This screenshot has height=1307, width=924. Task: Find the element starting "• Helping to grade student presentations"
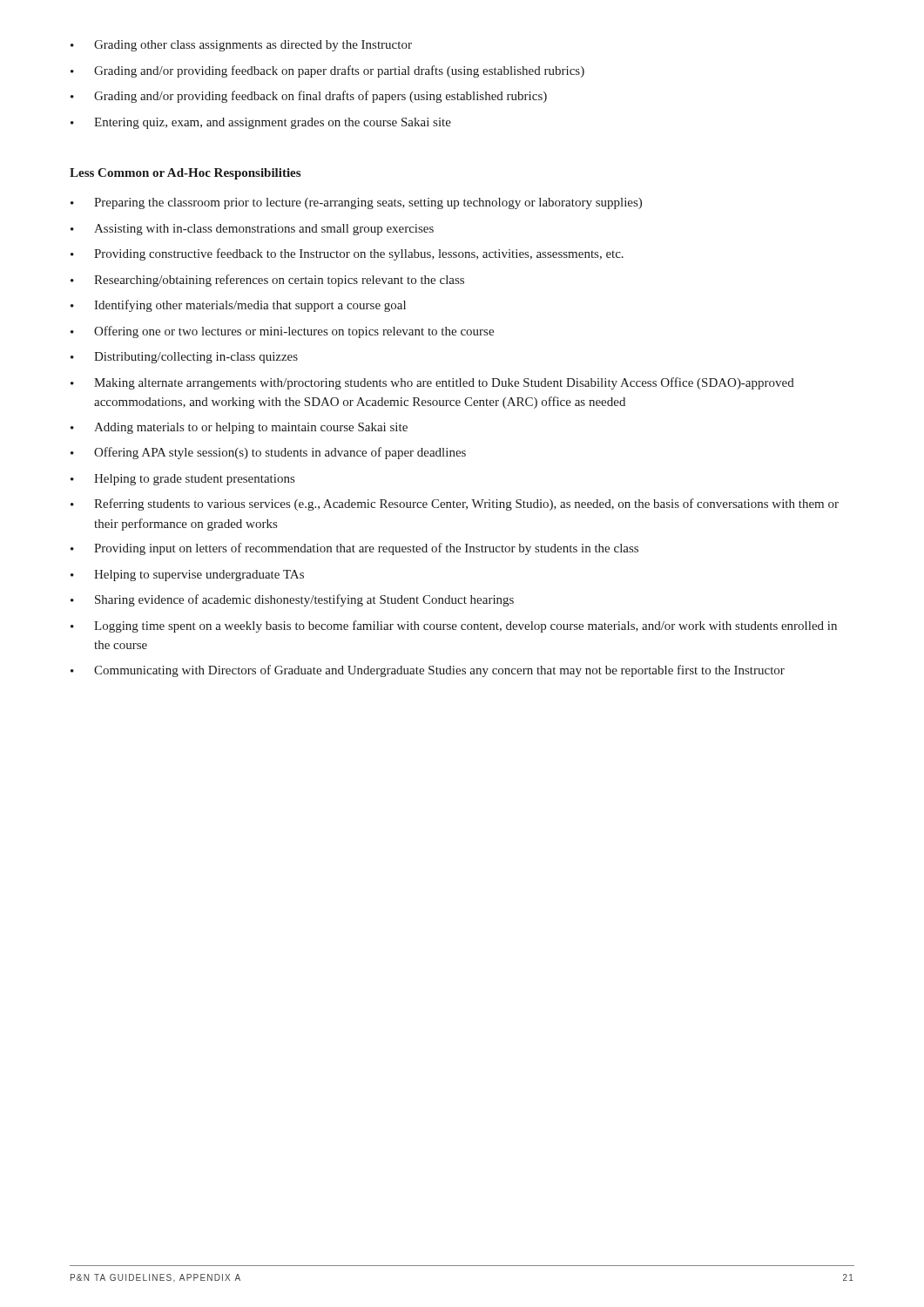[x=182, y=480]
